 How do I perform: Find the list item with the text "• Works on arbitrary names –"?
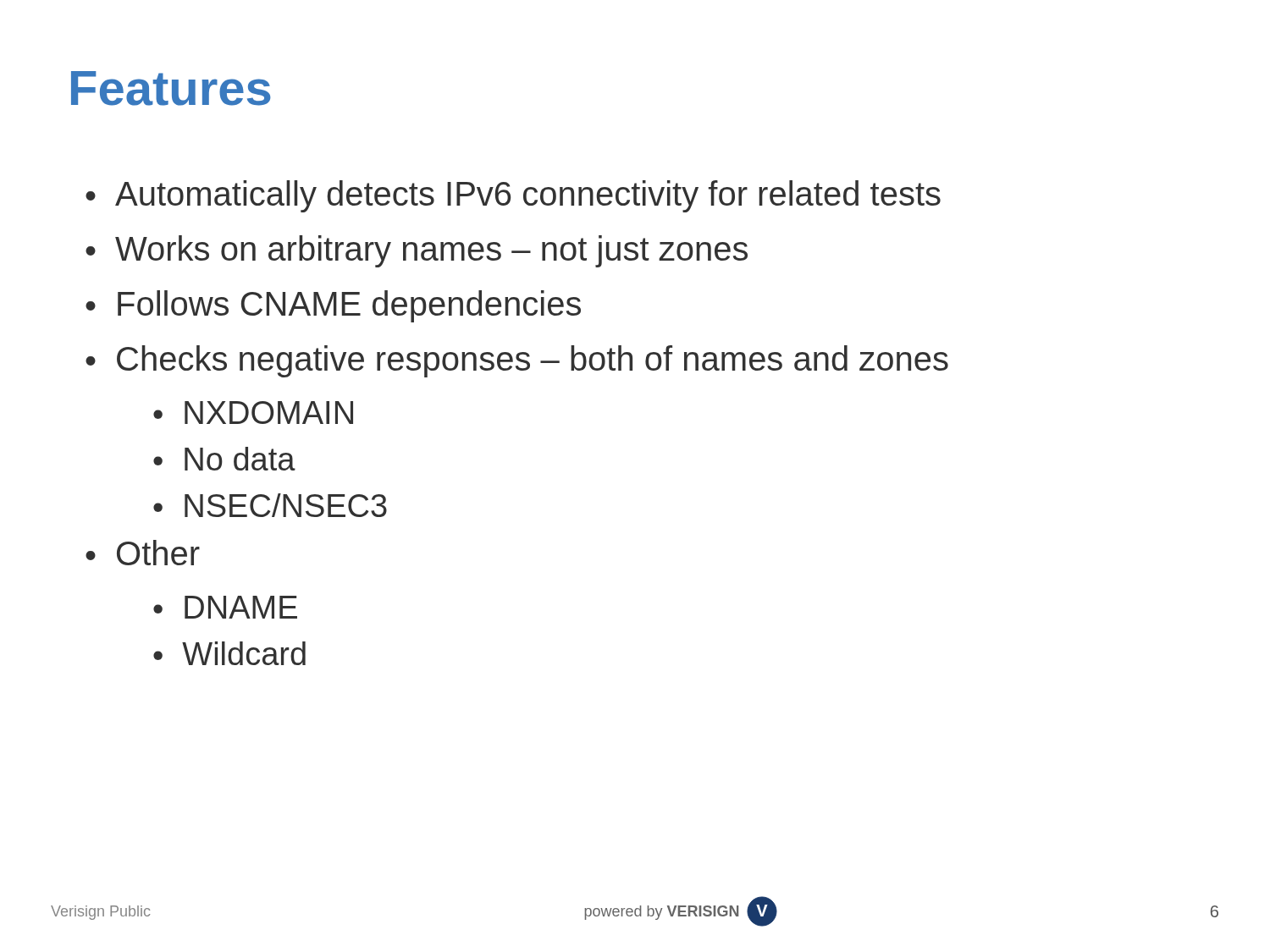pos(417,250)
